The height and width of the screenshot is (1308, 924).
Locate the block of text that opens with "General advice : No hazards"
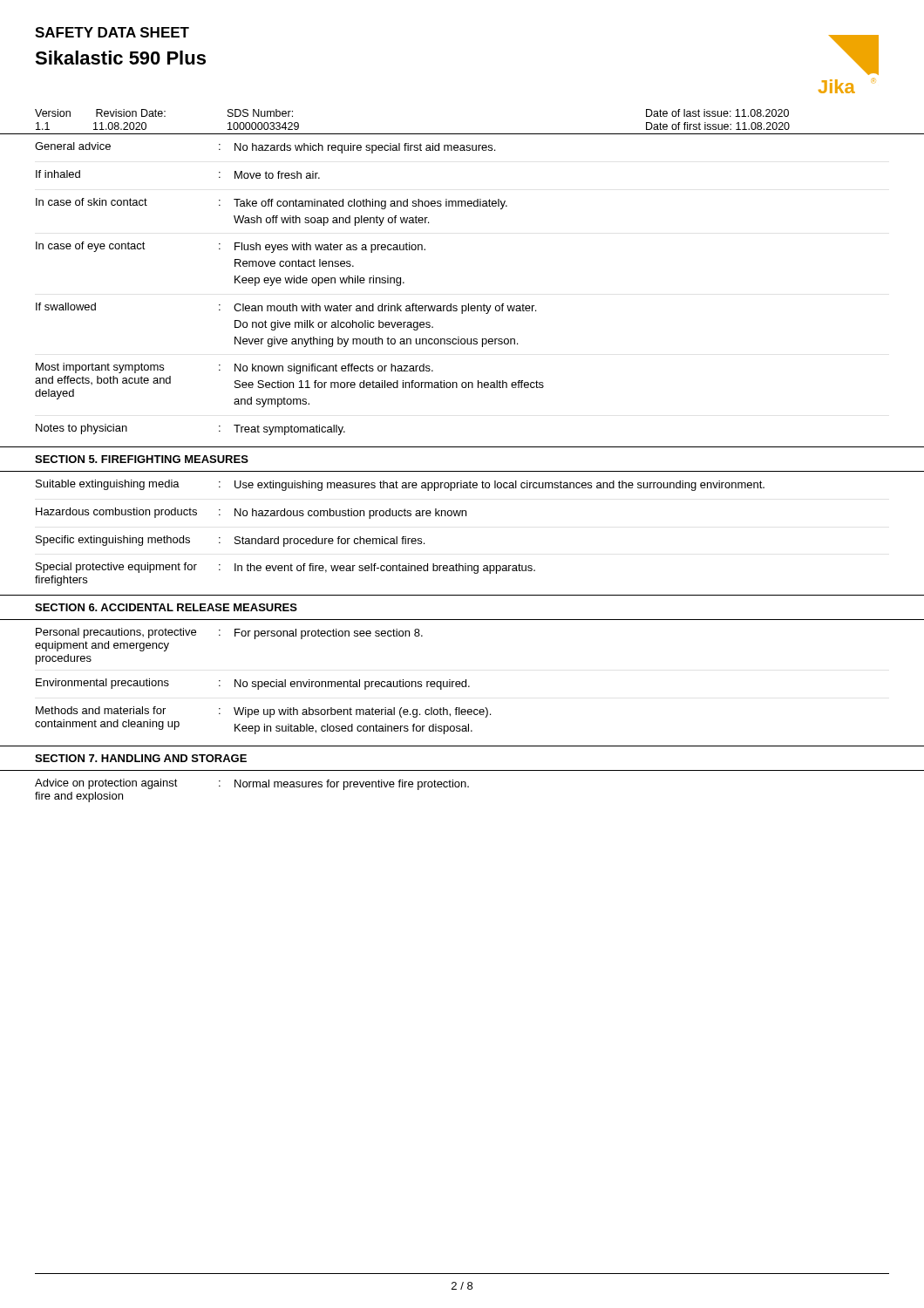point(462,148)
